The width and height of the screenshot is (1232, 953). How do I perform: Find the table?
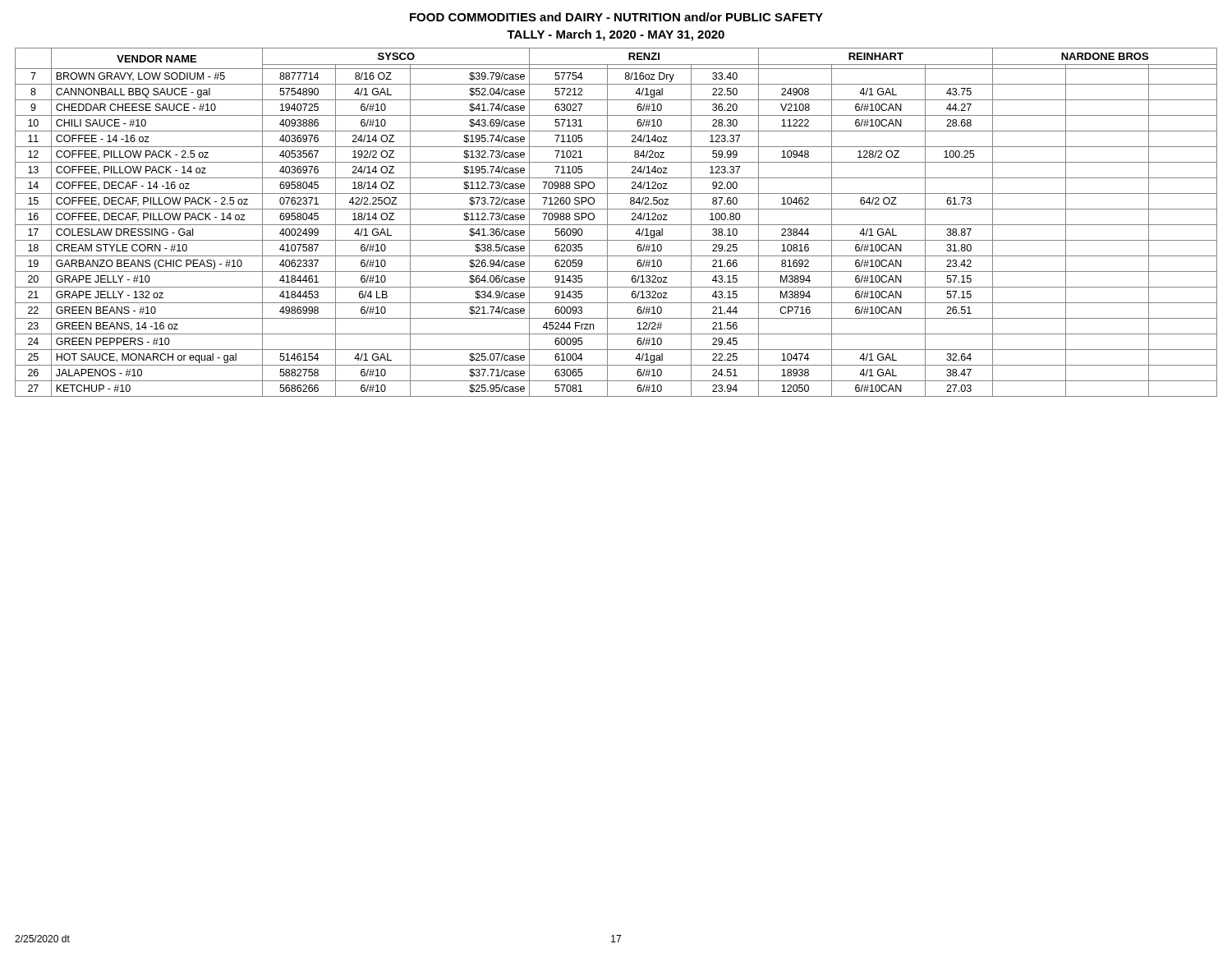[616, 222]
